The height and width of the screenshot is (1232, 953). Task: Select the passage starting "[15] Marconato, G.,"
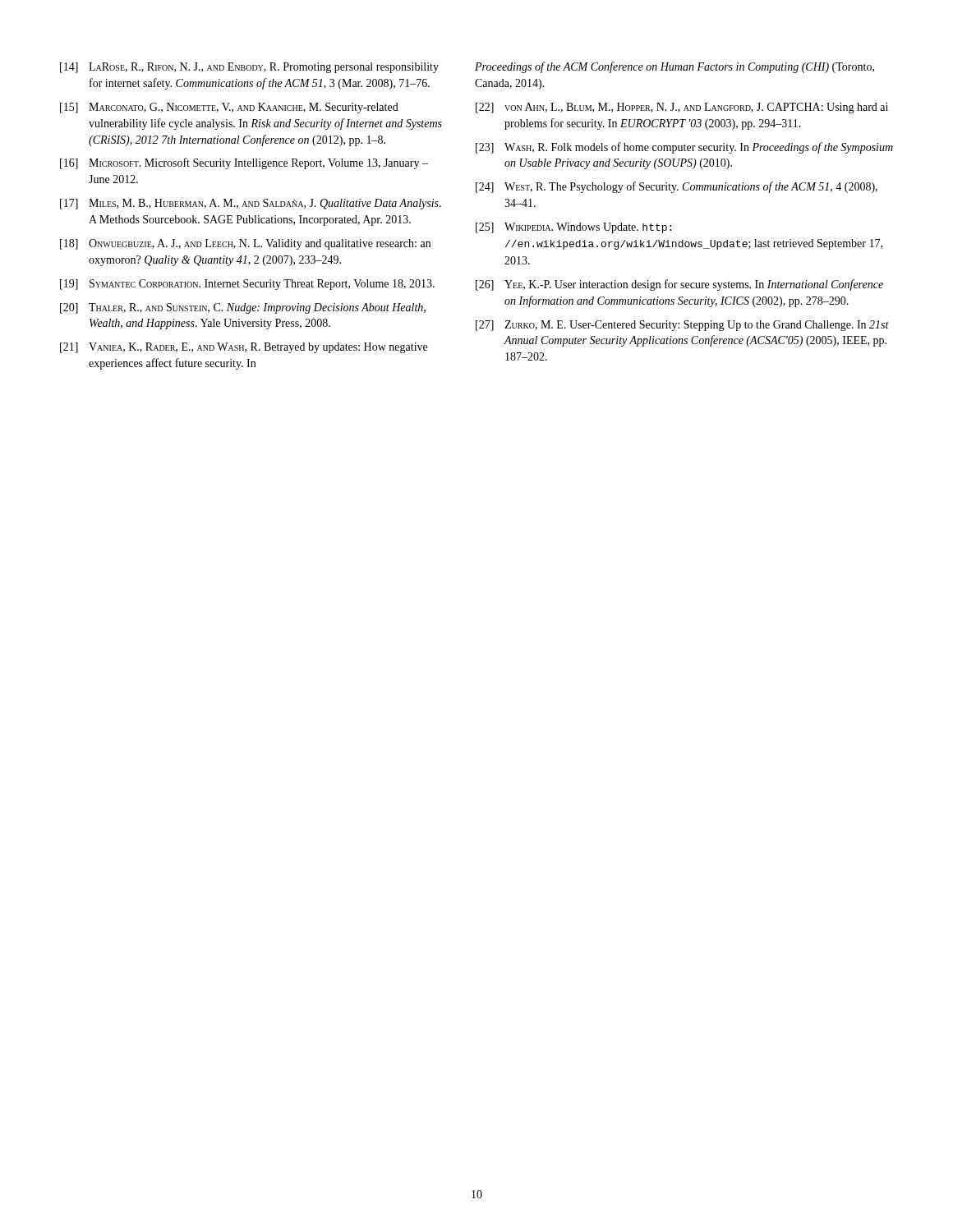pos(252,124)
